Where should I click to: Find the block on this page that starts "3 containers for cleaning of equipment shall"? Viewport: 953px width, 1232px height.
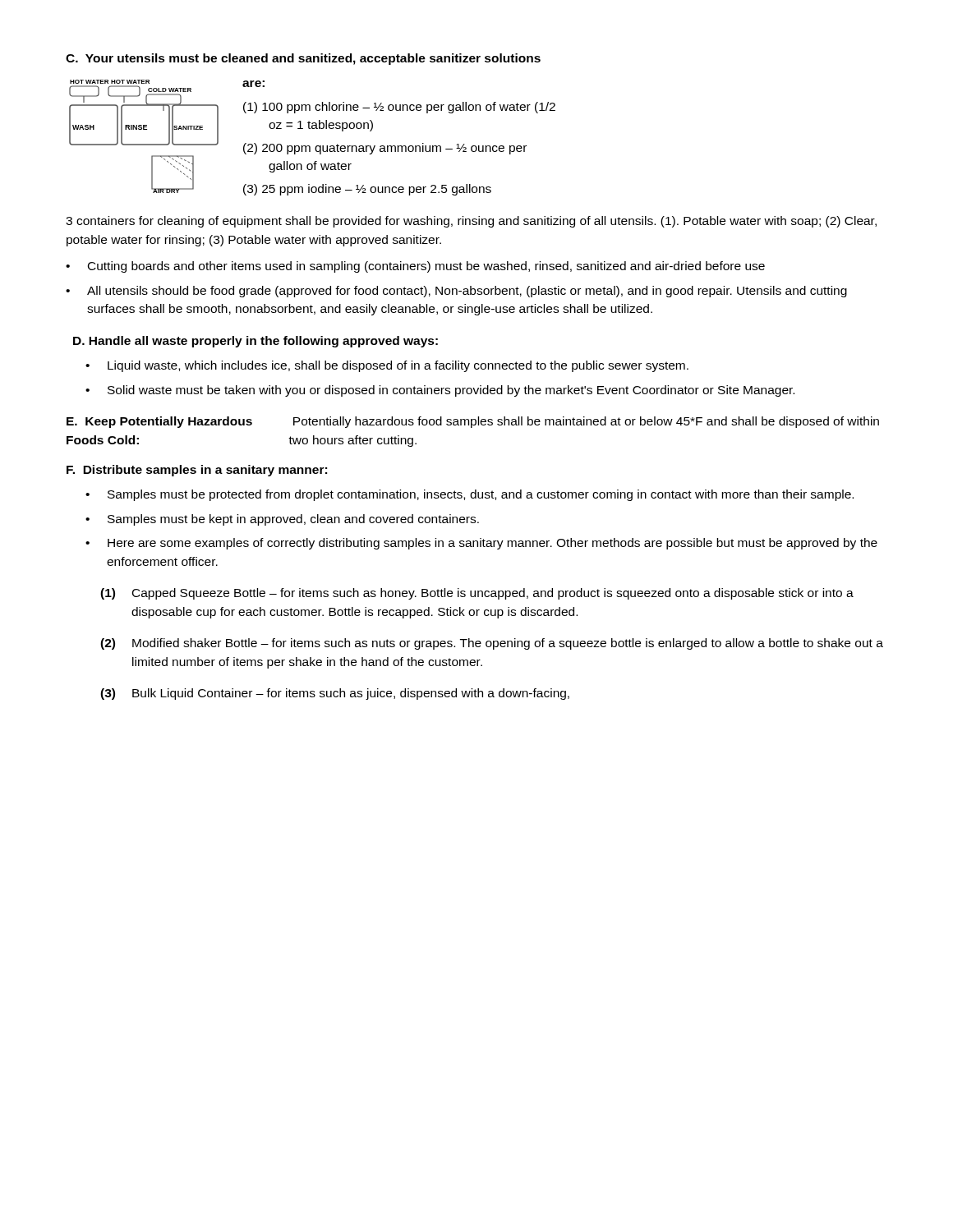(472, 230)
